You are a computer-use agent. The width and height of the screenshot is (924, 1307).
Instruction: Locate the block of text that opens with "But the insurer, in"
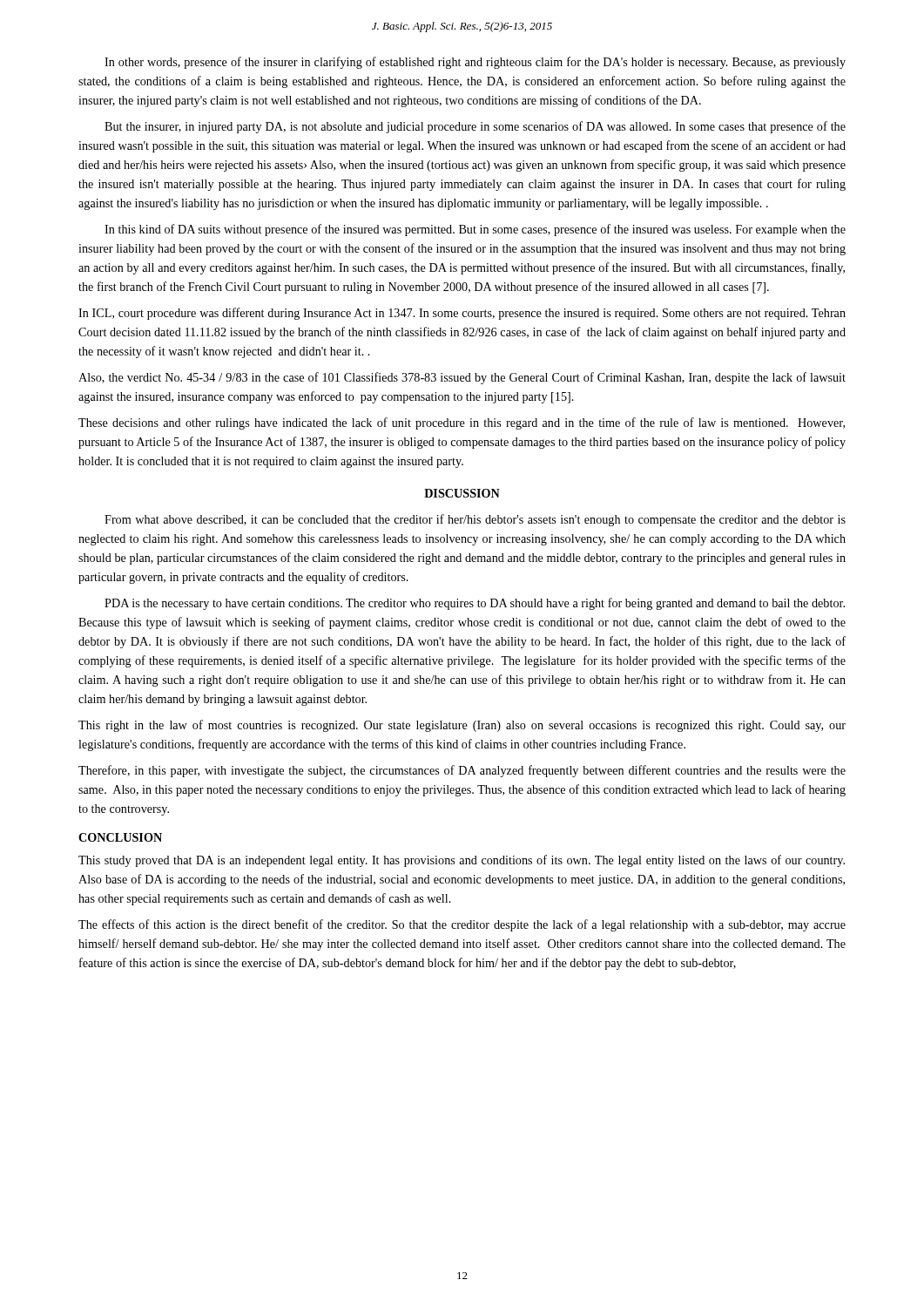(x=462, y=165)
